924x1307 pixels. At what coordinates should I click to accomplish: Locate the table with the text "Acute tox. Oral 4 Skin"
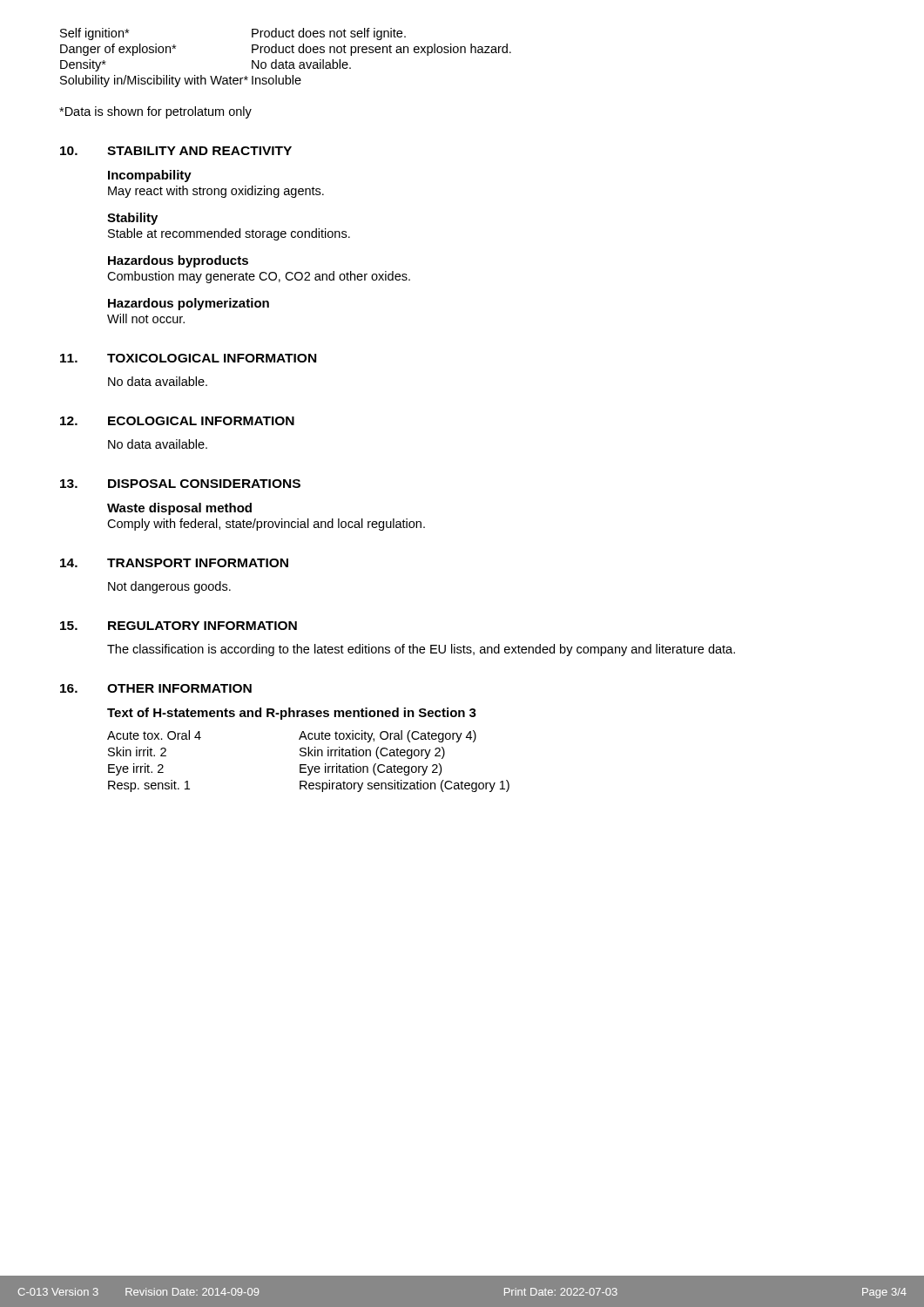[x=486, y=762]
